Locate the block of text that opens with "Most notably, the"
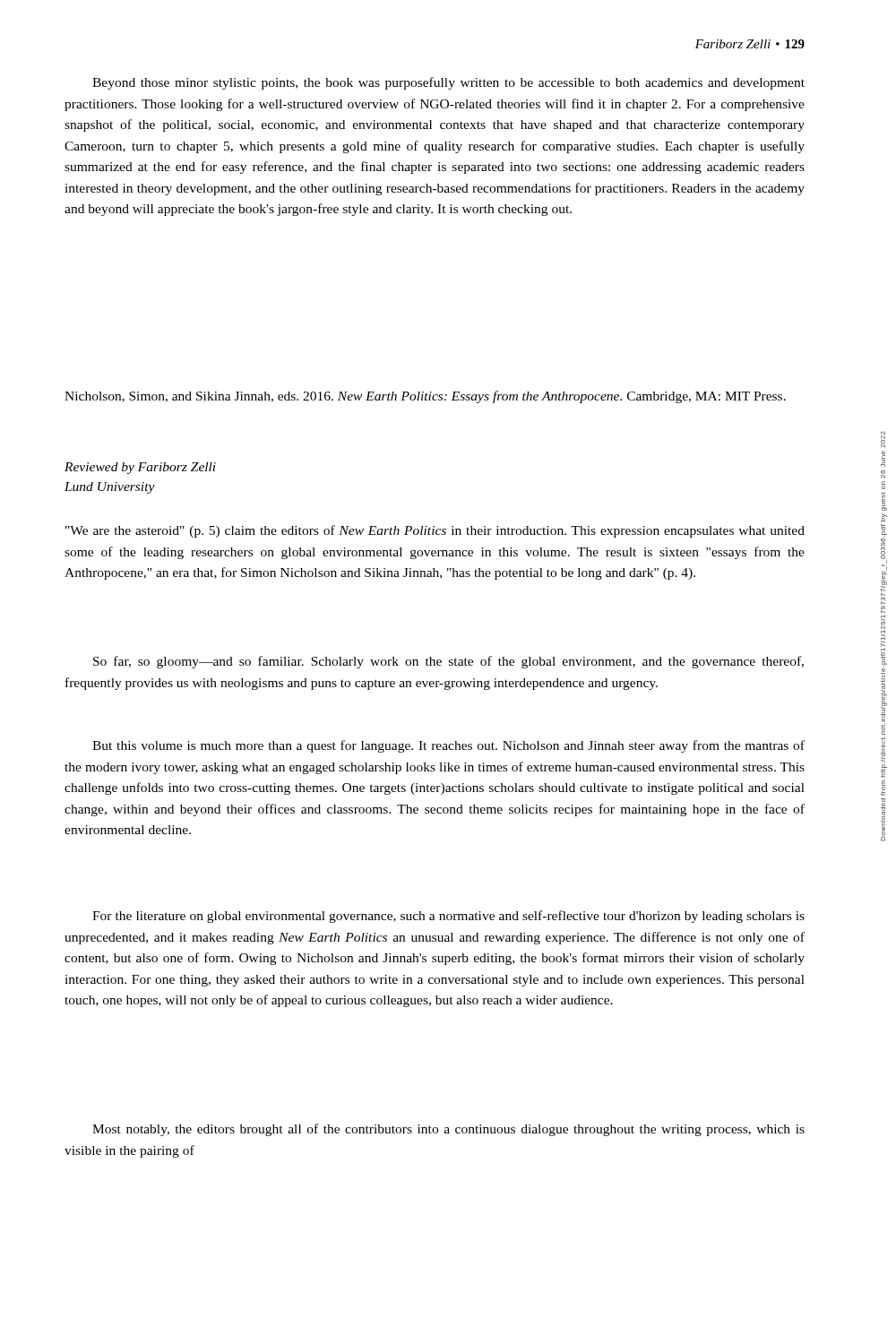The image size is (896, 1344). (x=435, y=1139)
